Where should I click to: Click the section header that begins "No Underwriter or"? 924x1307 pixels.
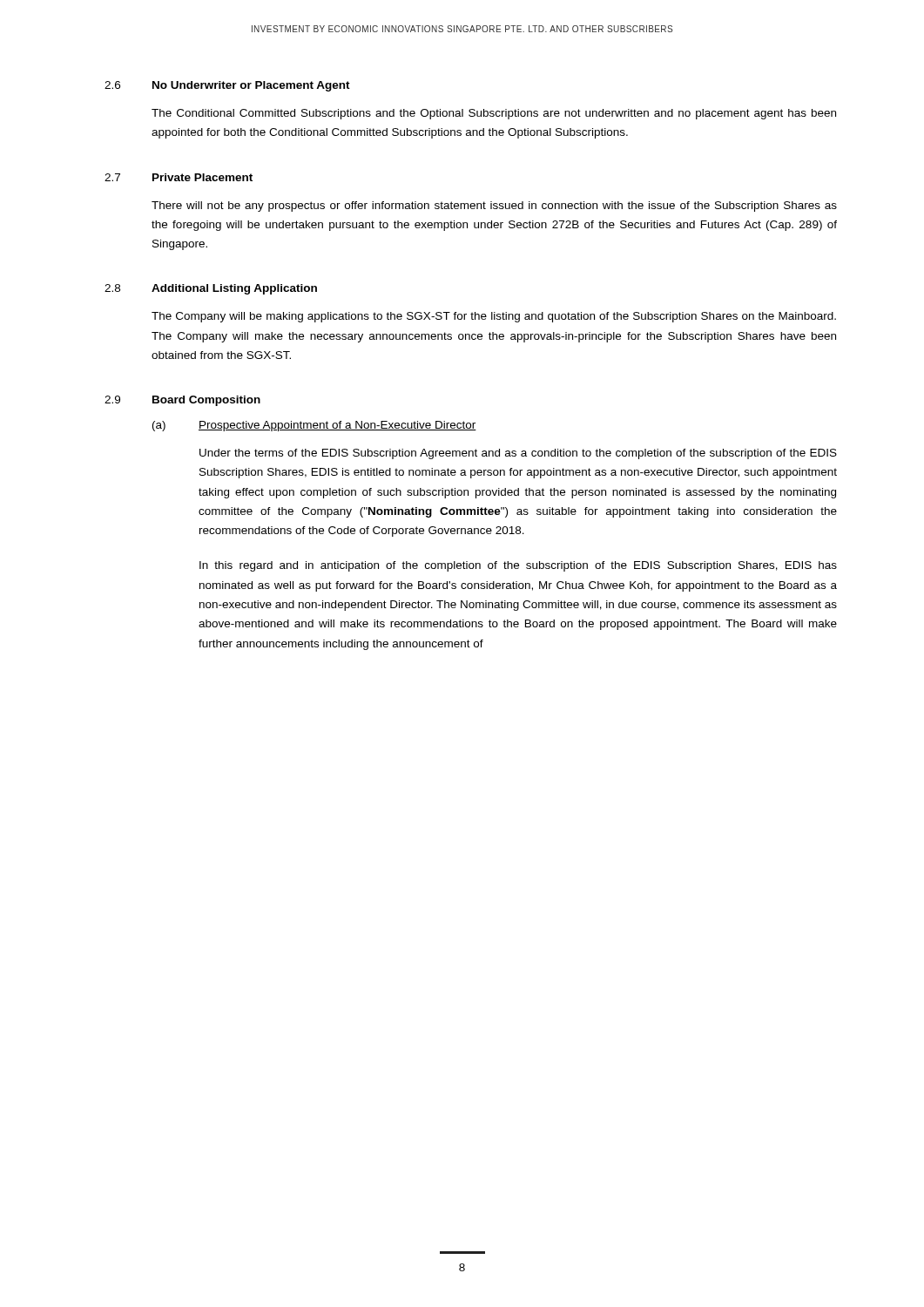(x=251, y=85)
